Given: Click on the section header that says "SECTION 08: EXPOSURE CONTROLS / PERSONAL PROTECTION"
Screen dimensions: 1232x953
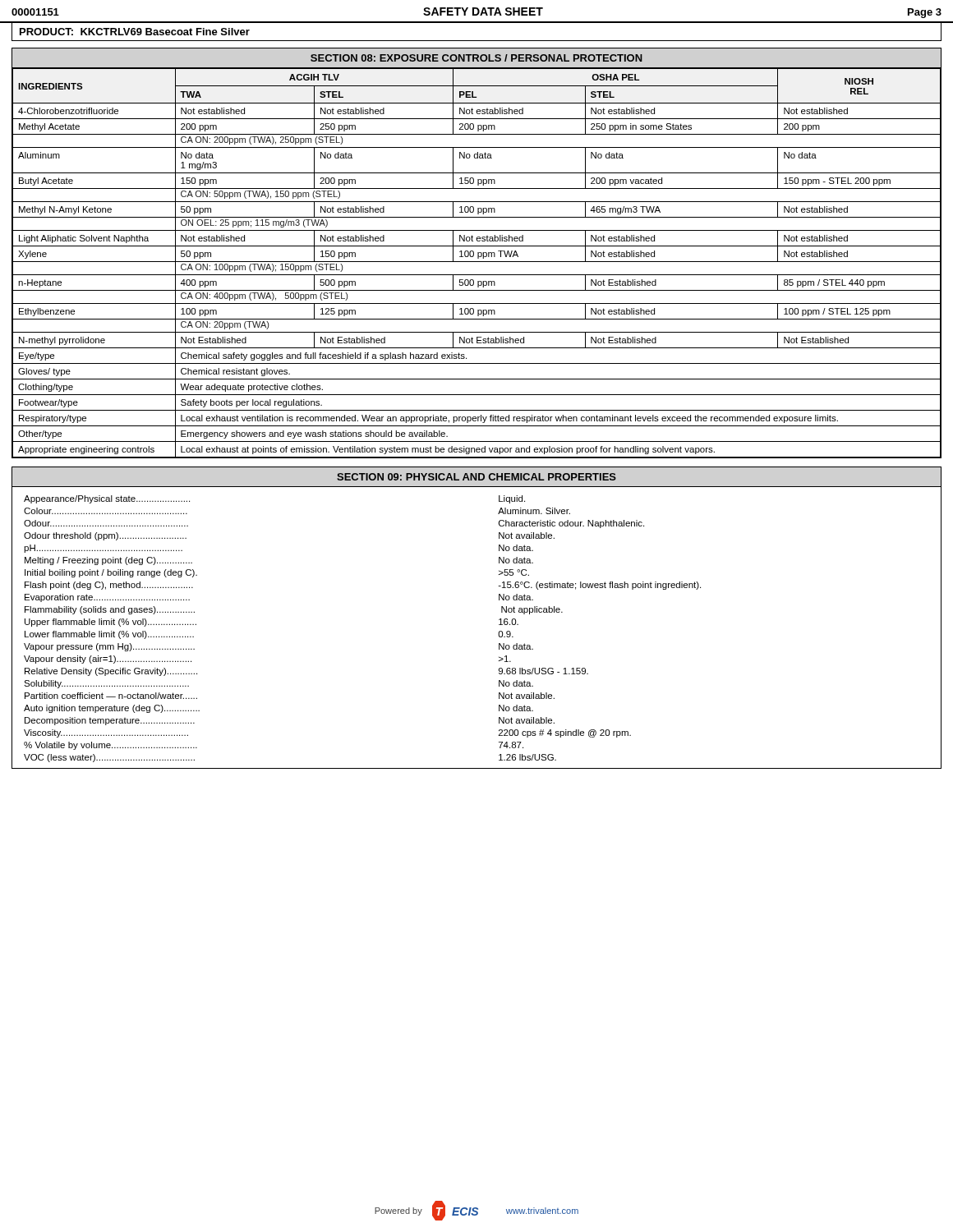Looking at the screenshot, I should point(476,58).
